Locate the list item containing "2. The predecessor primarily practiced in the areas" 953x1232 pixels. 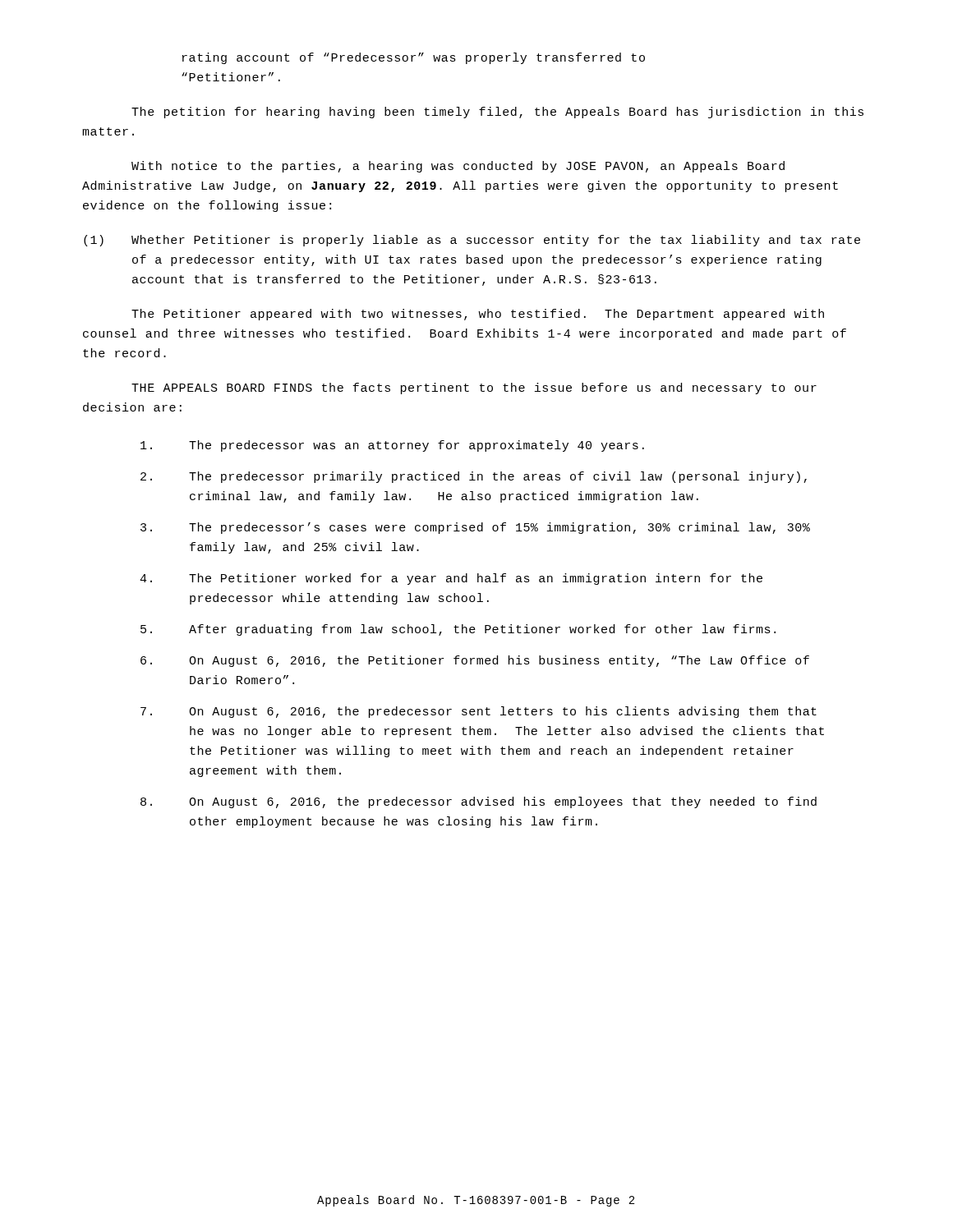coord(485,488)
